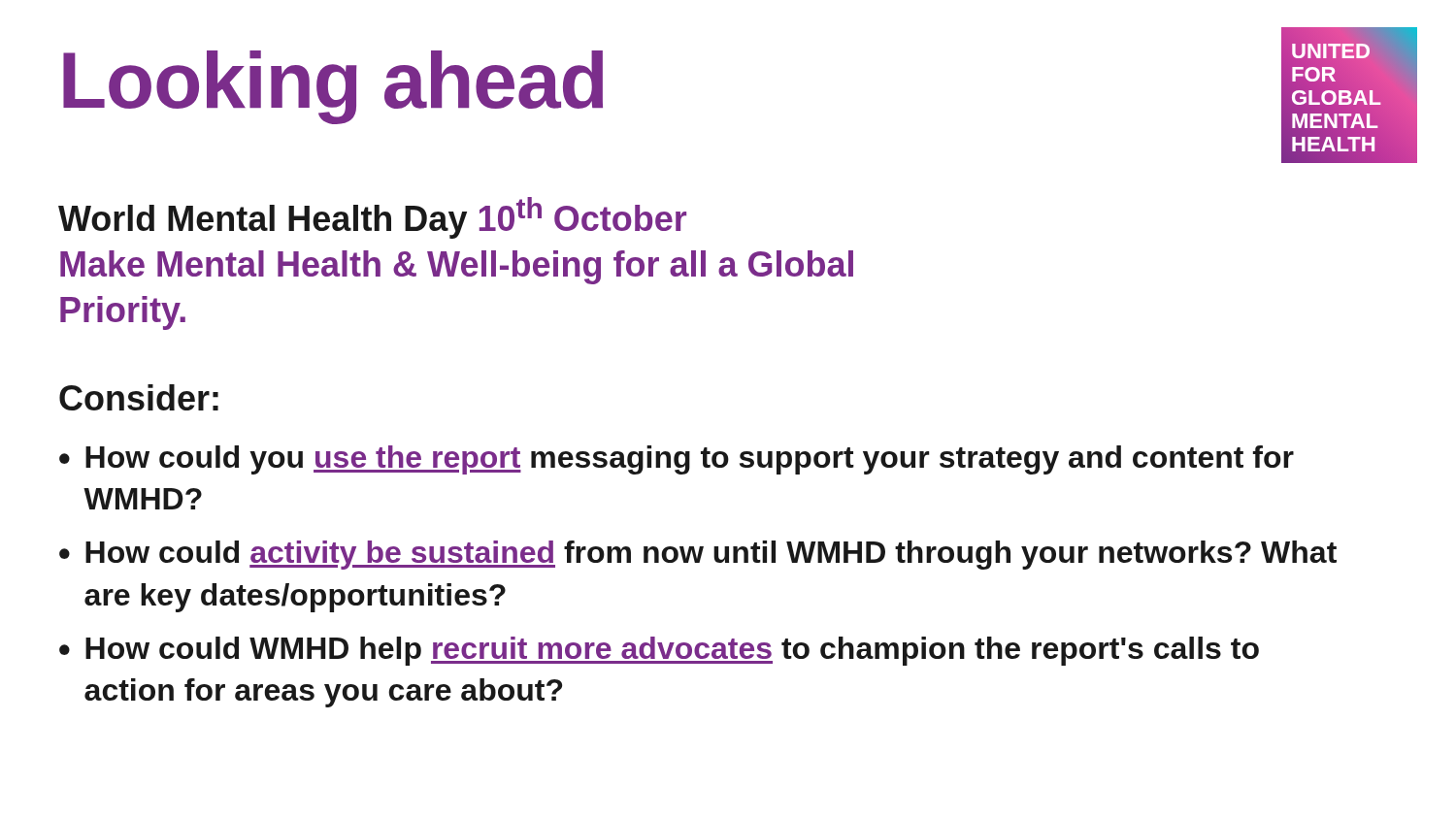Click on the list item containing "• How could WMHD help recruit"
1456x819 pixels.
coord(704,669)
